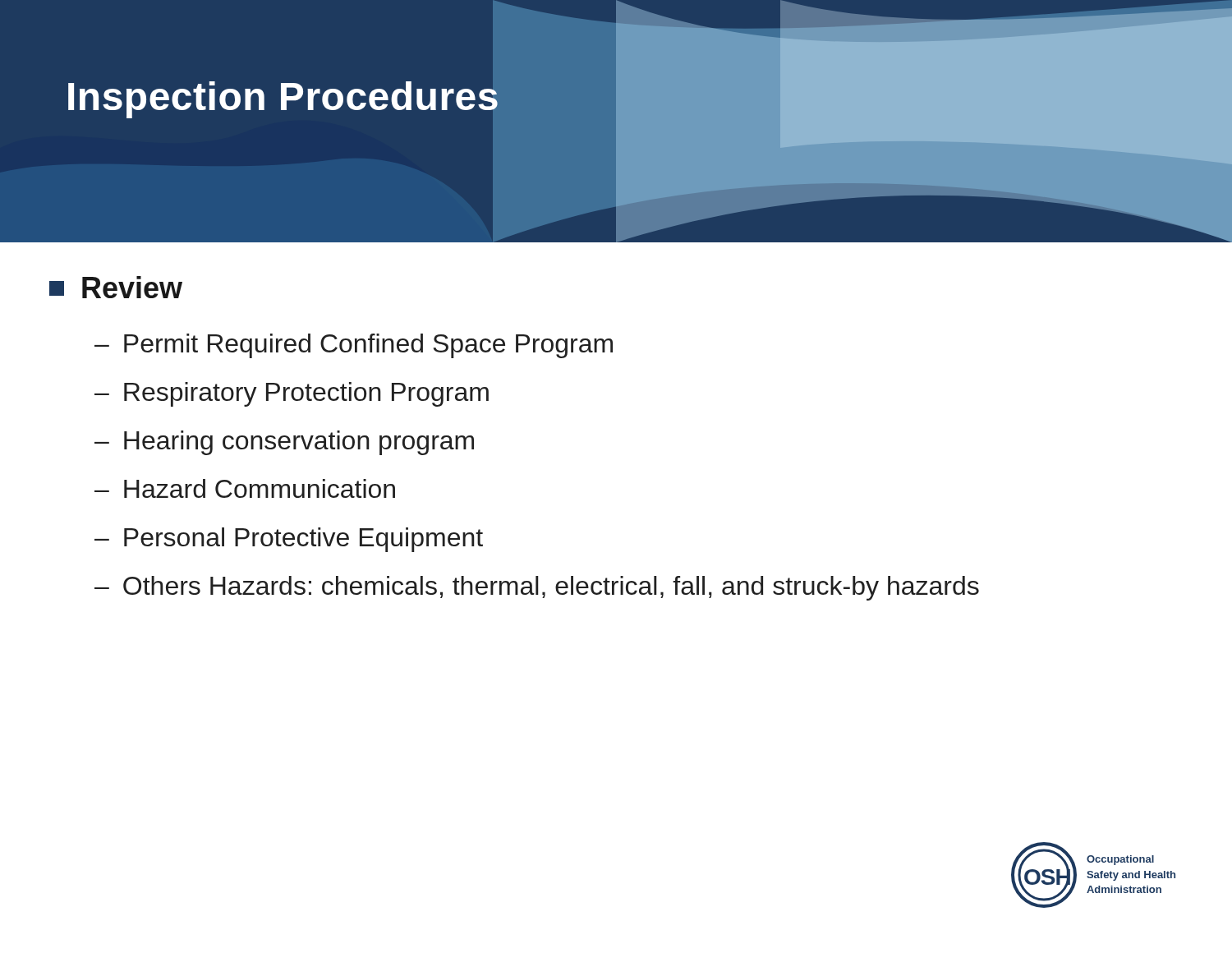
Task: Find the list item that reads "– Hearing conservation program"
Action: click(285, 441)
